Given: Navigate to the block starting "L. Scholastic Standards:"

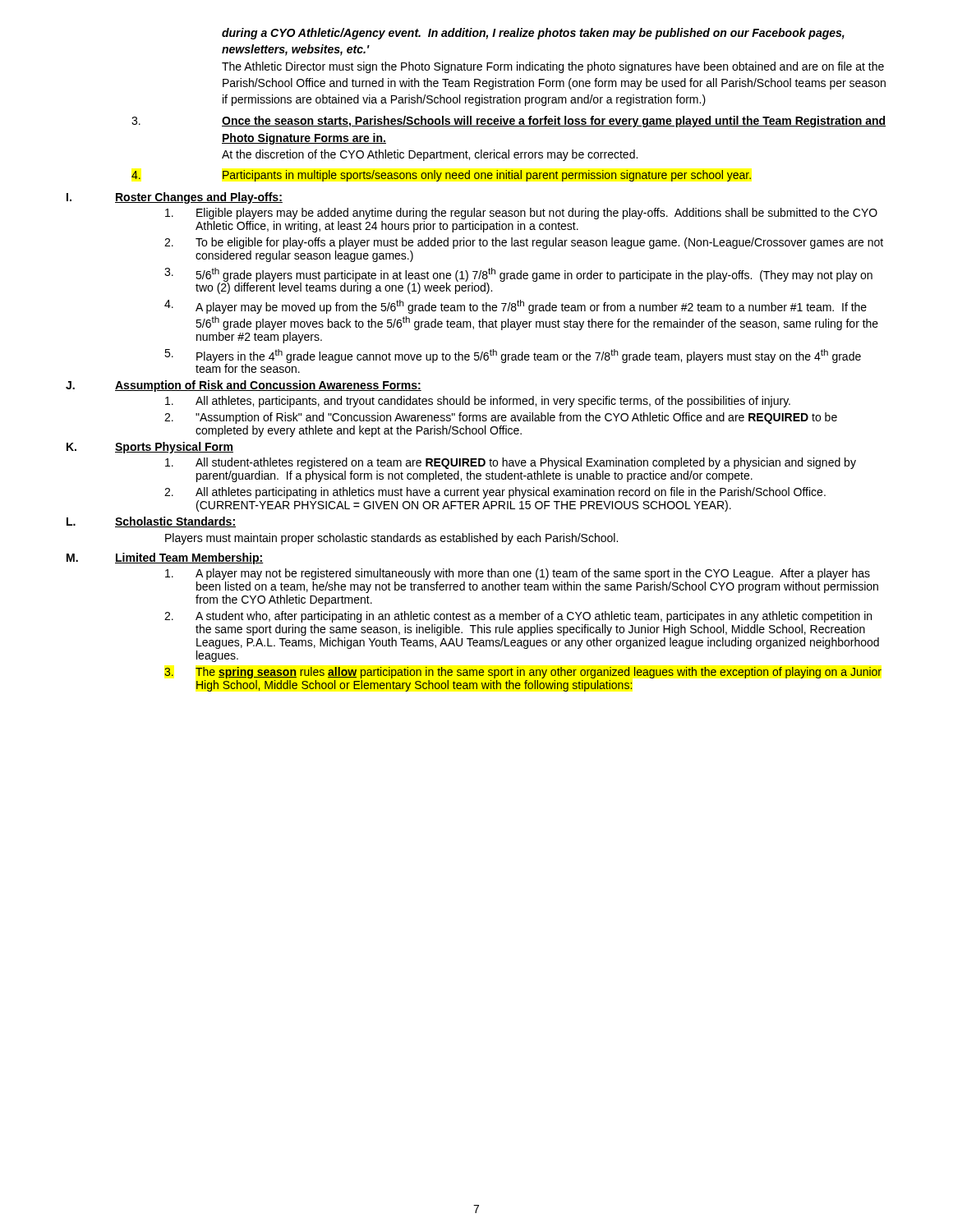Looking at the screenshot, I should 151,522.
